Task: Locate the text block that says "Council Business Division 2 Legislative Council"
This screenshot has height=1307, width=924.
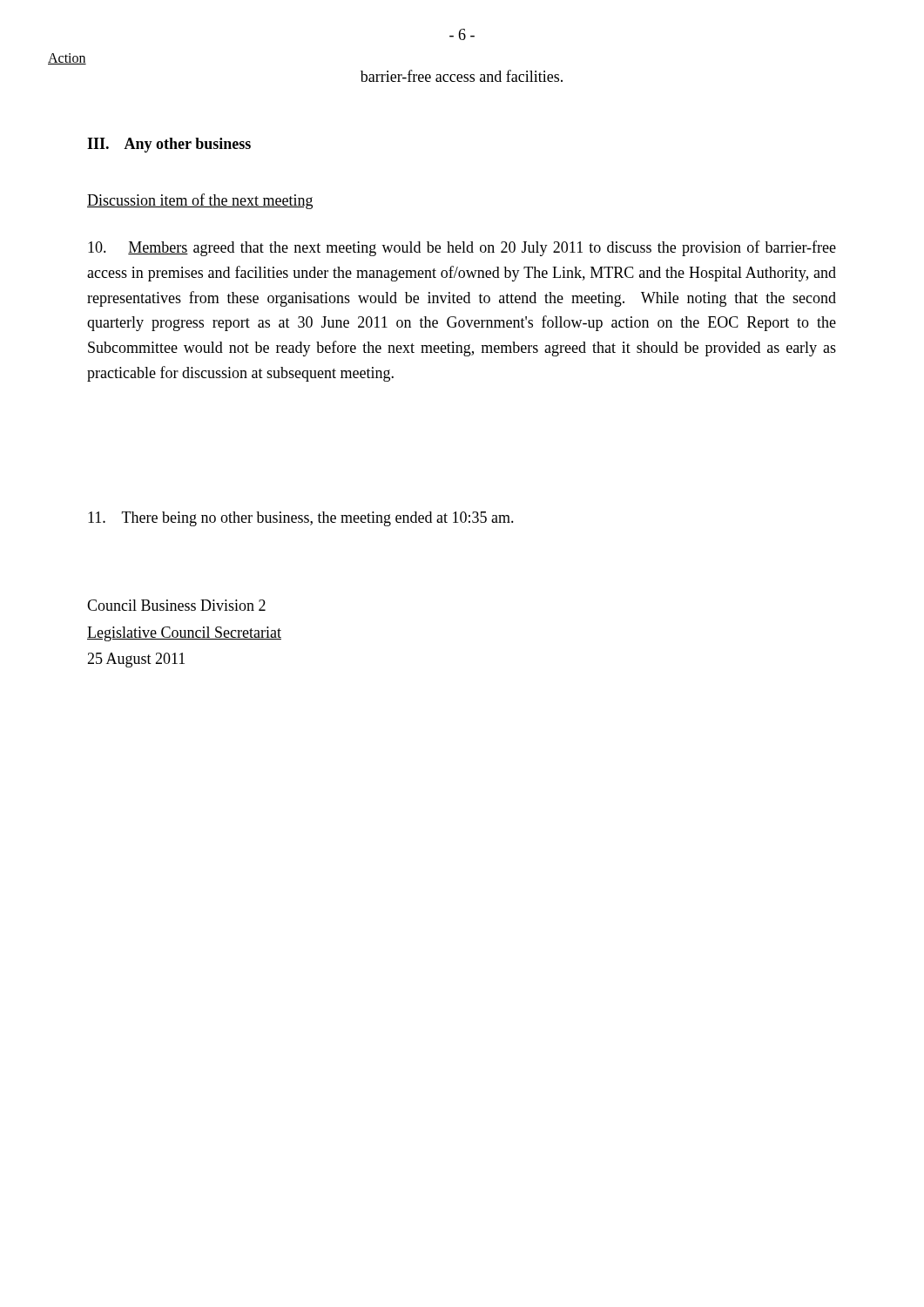Action: [x=184, y=632]
